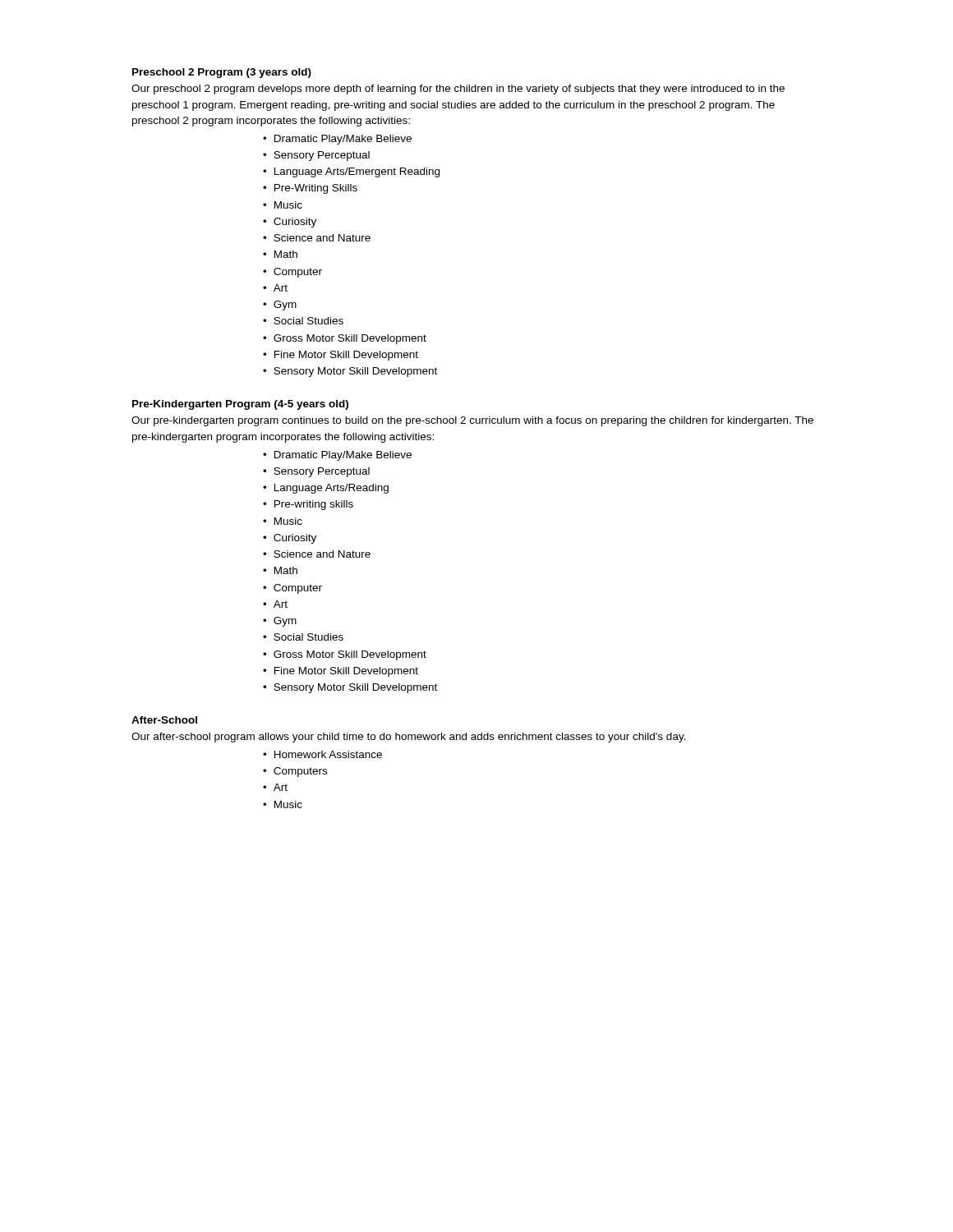
Task: Locate the text block that reads "Our after-school program"
Action: click(x=409, y=737)
